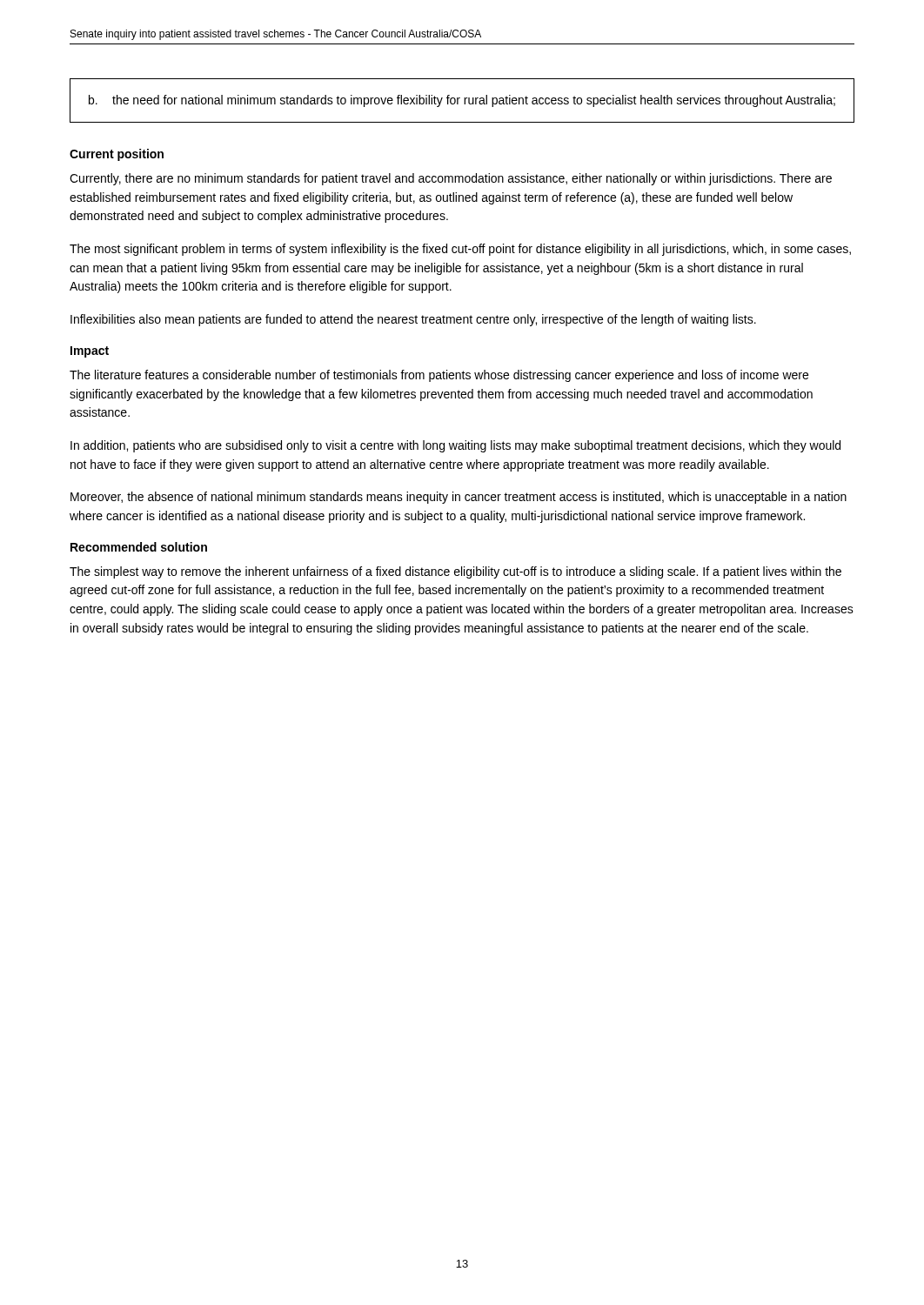Locate the block starting "The simplest way to remove the"
The width and height of the screenshot is (924, 1305).
(x=461, y=600)
